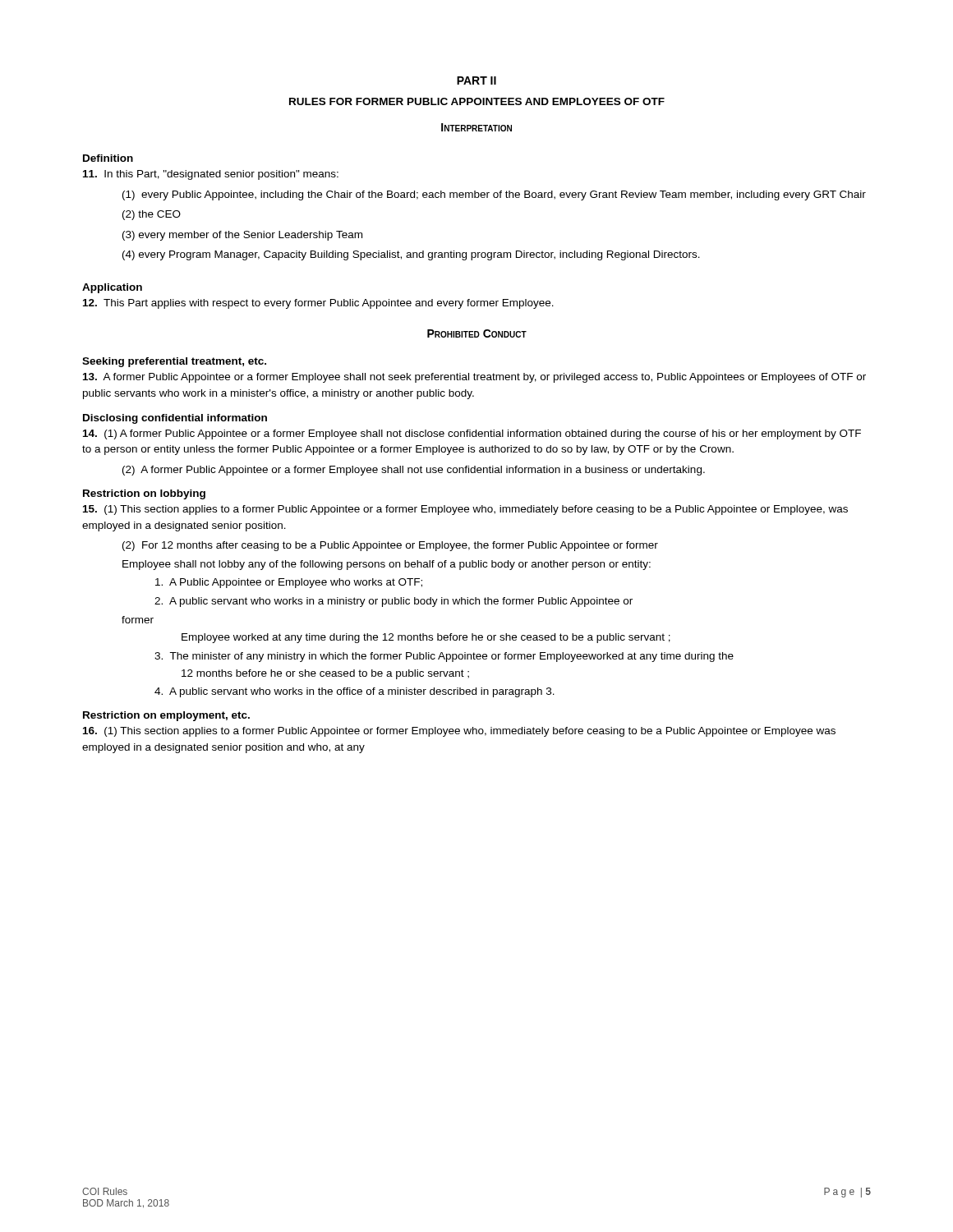Point to "PART II"

(476, 81)
